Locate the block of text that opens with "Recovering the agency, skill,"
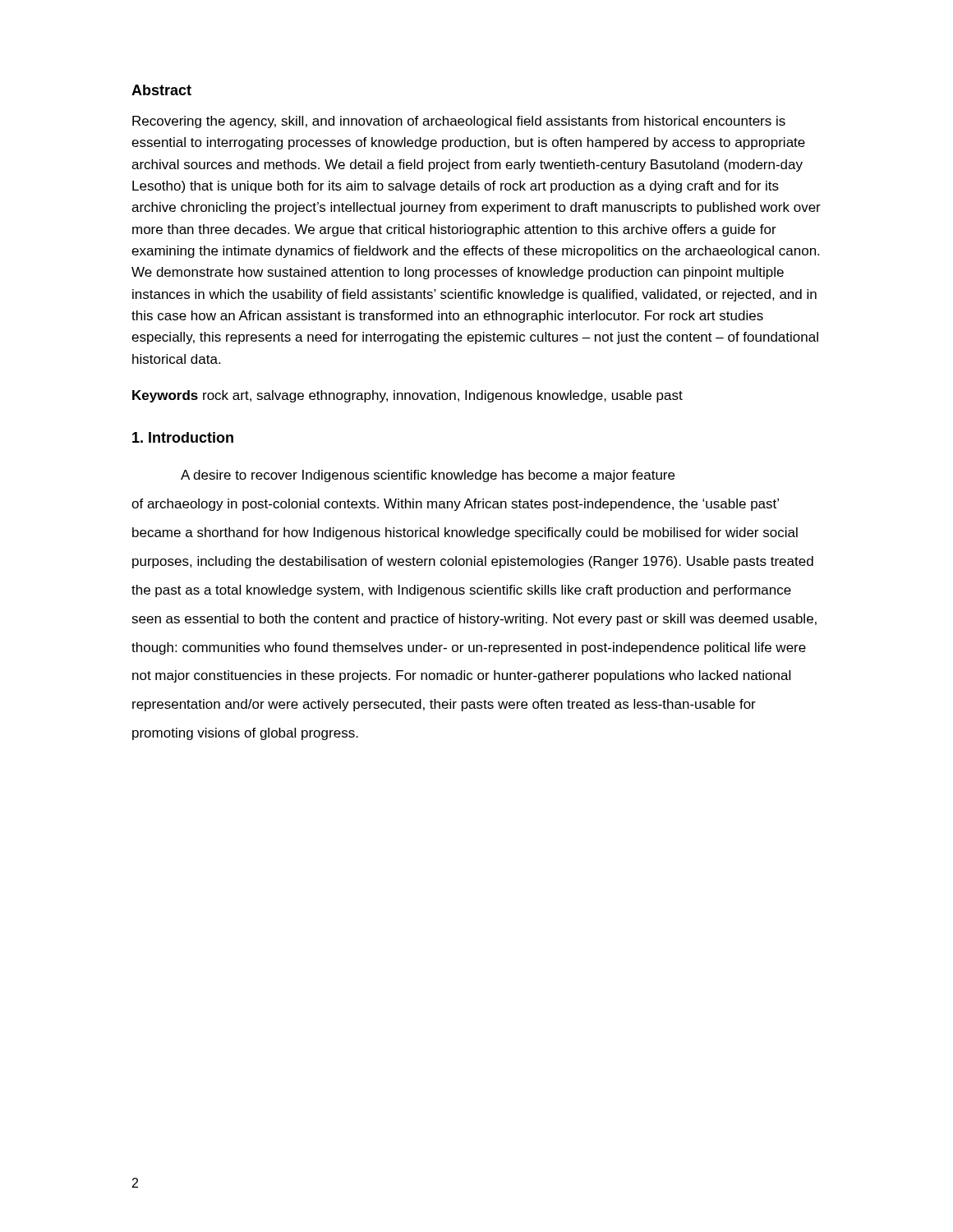Viewport: 953px width, 1232px height. (x=476, y=240)
